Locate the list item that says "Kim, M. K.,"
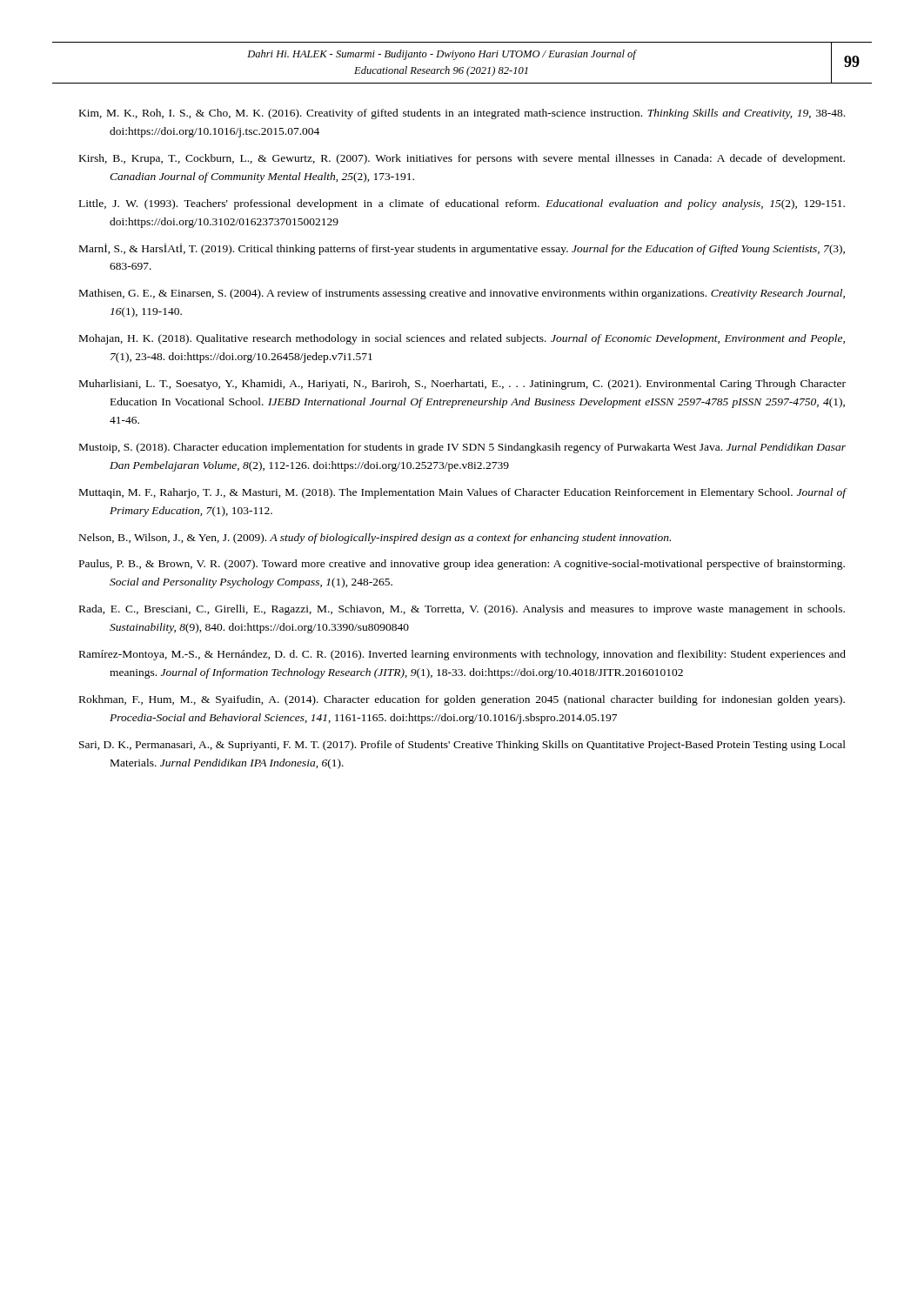924x1305 pixels. (462, 122)
